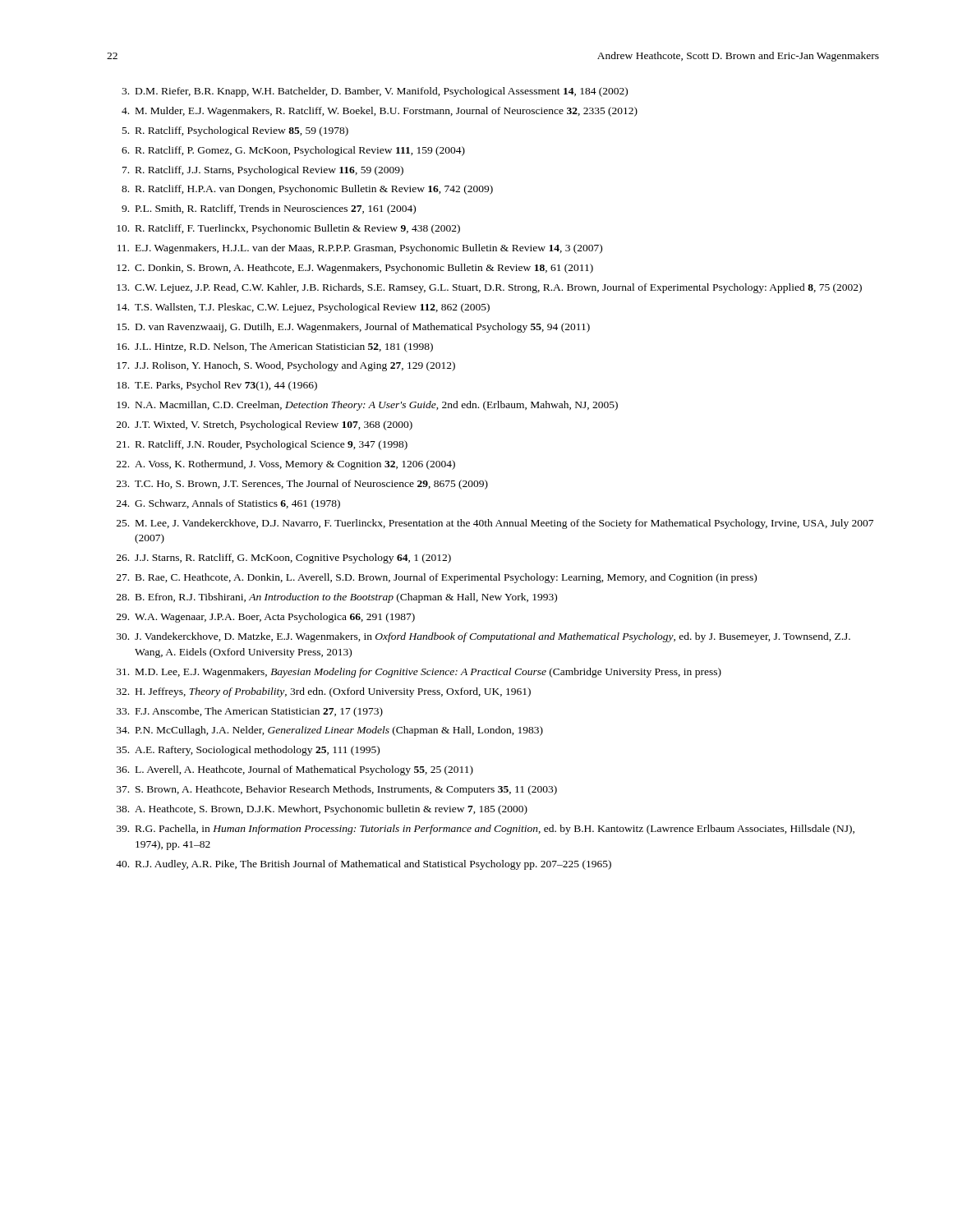This screenshot has height=1232, width=953.
Task: Find the block starting "12. C. Donkin, S. Brown, A. Heathcote,"
Action: (x=493, y=268)
